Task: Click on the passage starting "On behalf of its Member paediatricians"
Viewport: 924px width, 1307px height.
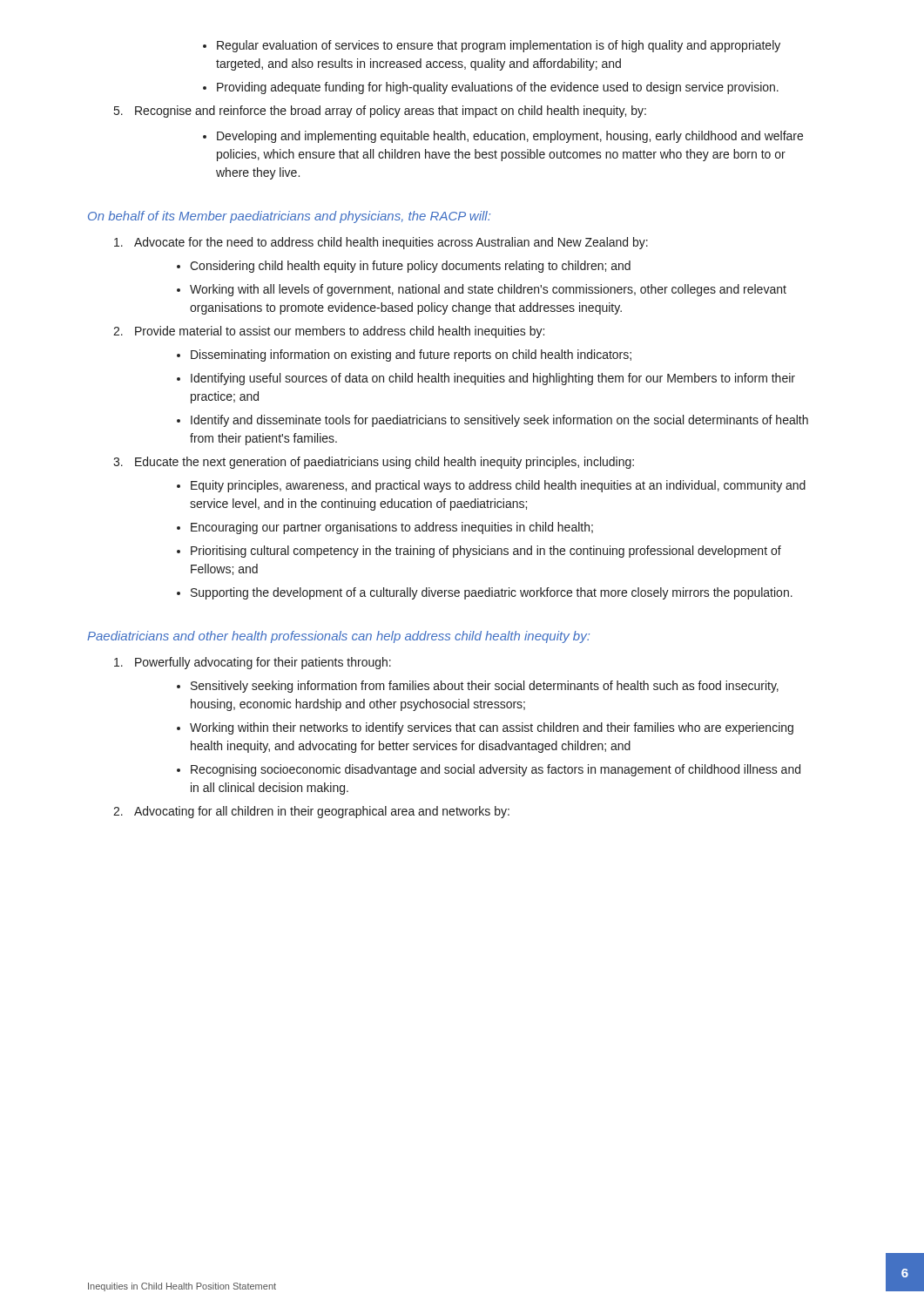Action: click(289, 216)
